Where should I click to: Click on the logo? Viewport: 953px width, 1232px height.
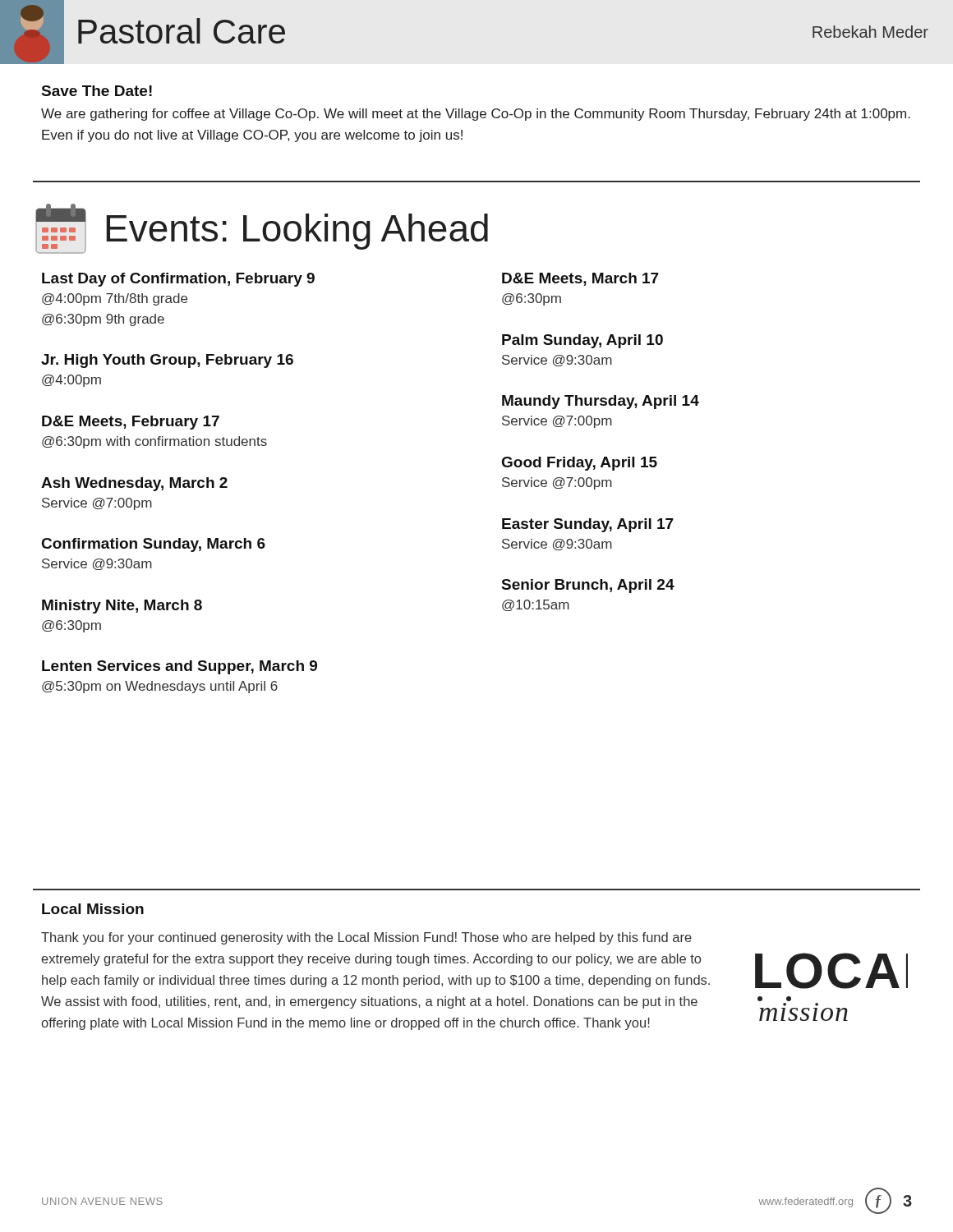(826, 980)
